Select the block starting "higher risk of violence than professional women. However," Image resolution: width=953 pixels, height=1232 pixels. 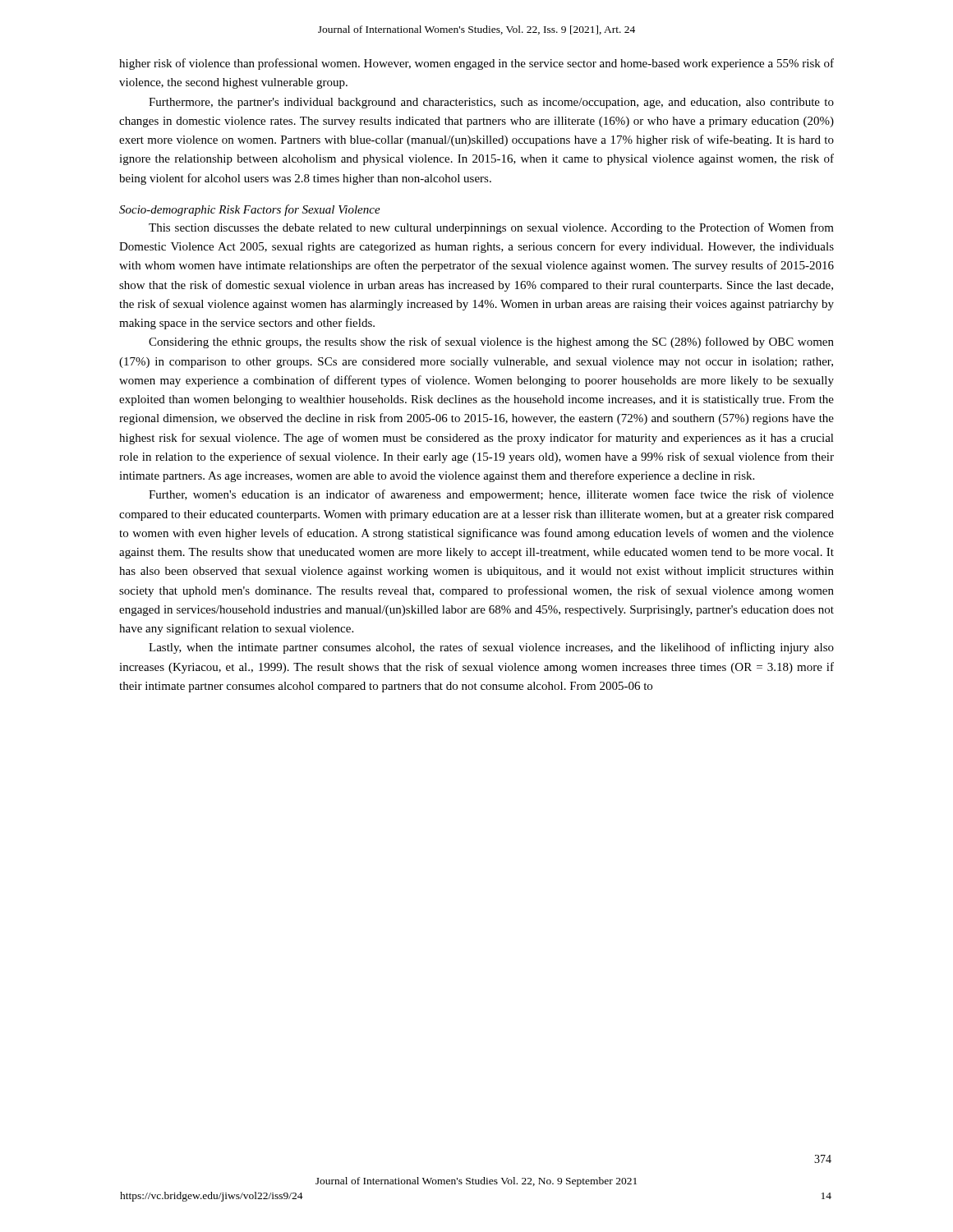(x=476, y=73)
